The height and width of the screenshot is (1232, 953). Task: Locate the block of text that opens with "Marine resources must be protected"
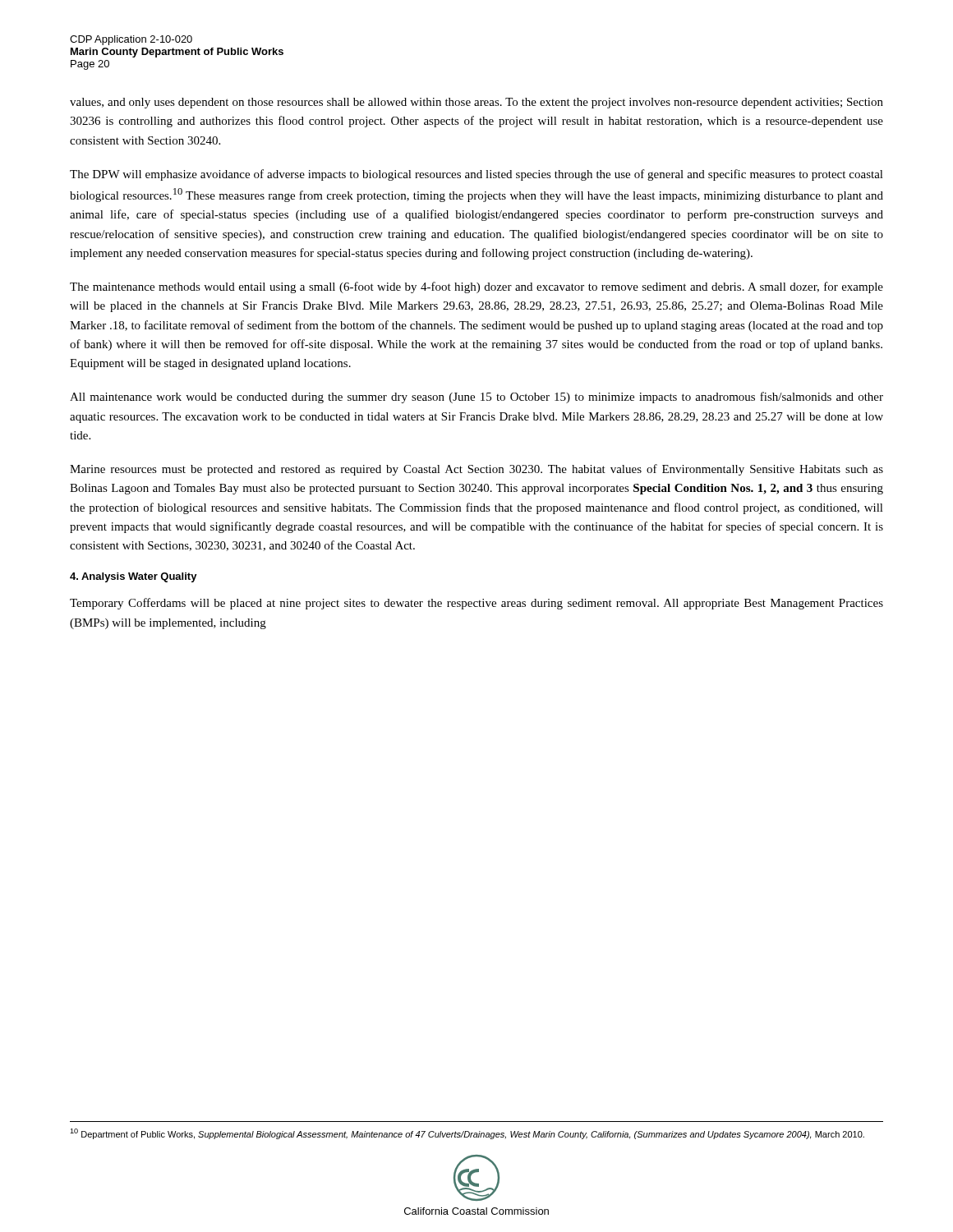[476, 507]
